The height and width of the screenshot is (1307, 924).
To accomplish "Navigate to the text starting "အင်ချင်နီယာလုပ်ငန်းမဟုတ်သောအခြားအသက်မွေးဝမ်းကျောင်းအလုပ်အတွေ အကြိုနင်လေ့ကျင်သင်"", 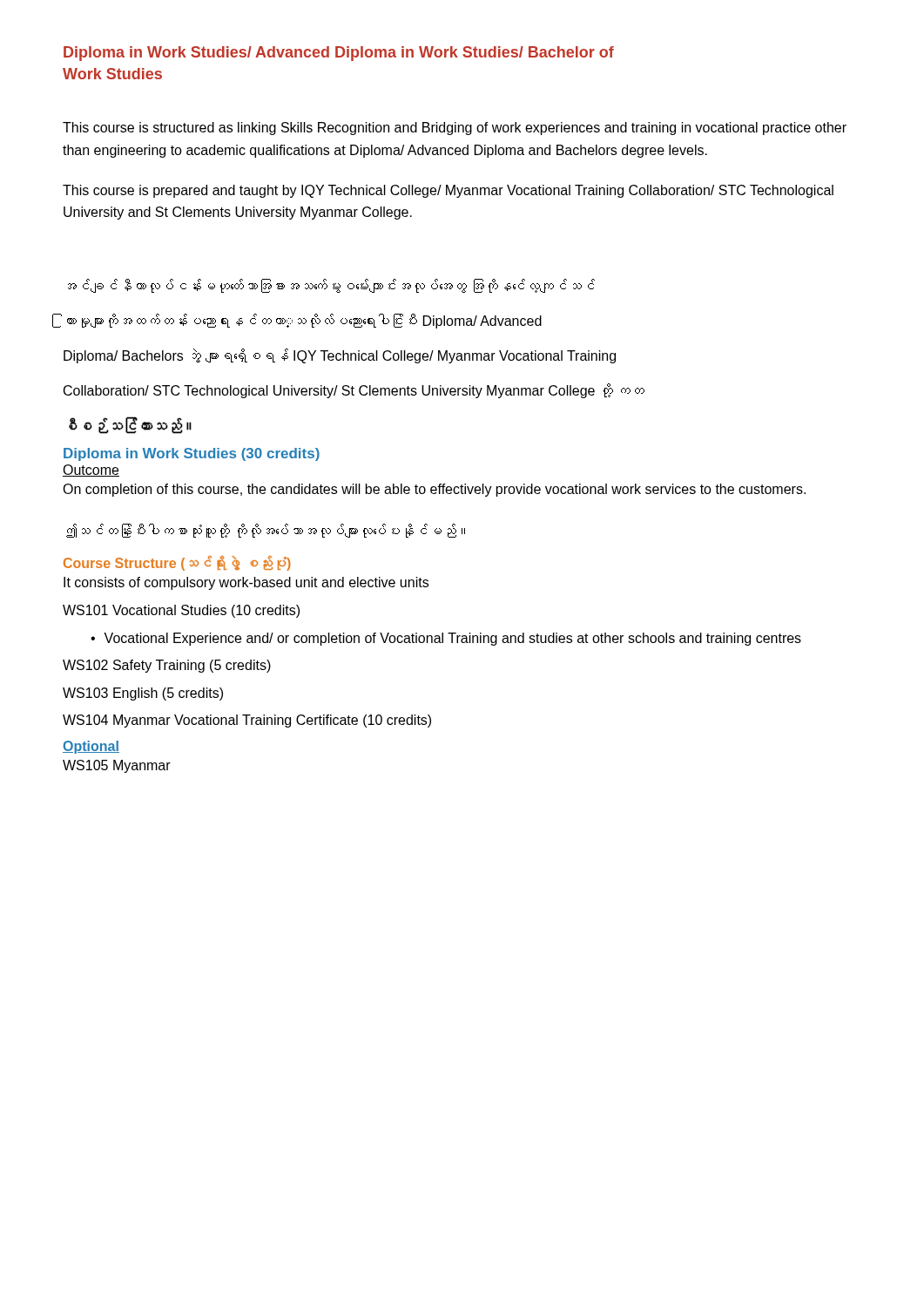I will 329,286.
